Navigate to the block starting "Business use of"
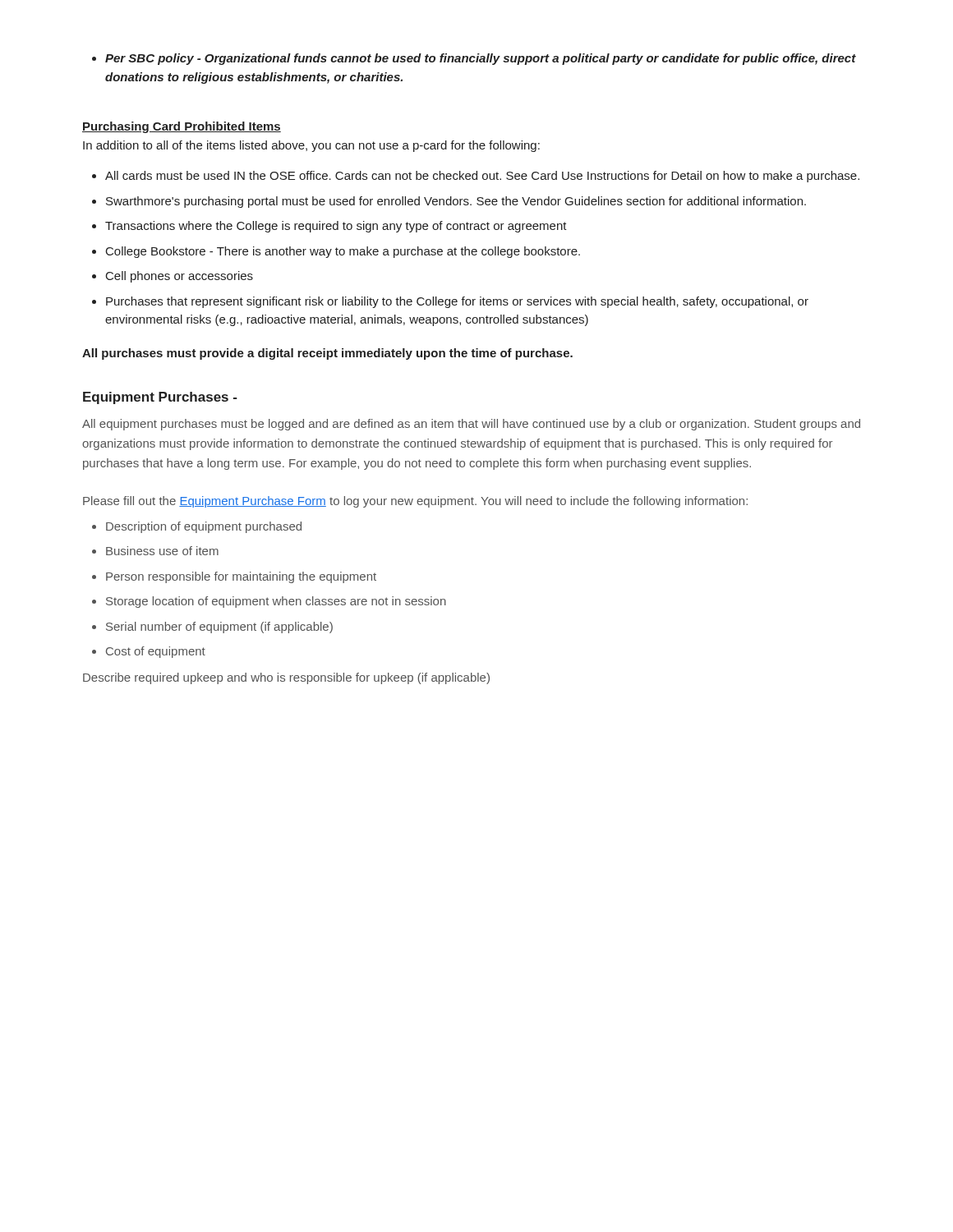Viewport: 953px width, 1232px height. (155, 551)
